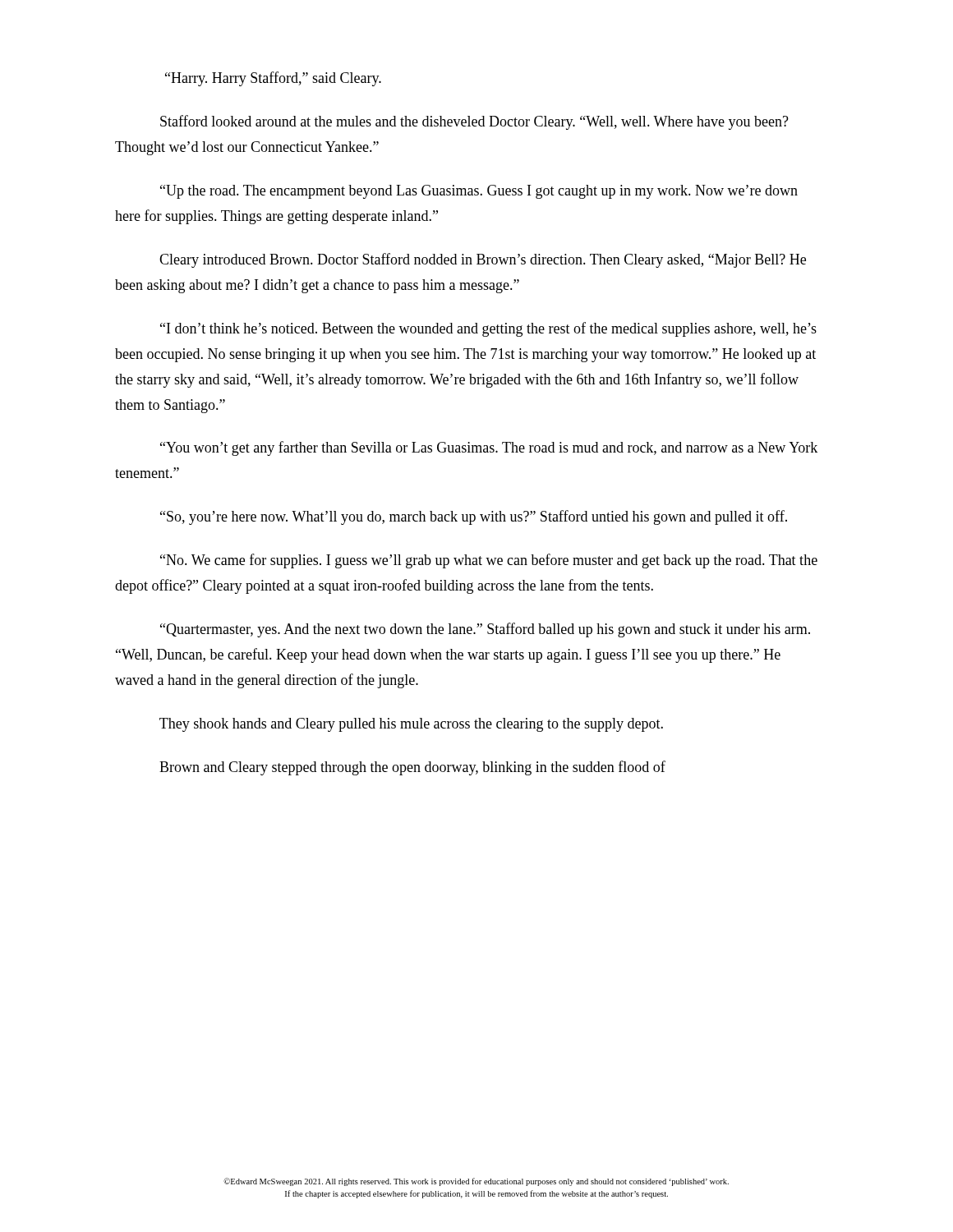Select the text starting "“Harry. Harry Stafford,” said Cleary."
Viewport: 953px width, 1232px height.
273,78
